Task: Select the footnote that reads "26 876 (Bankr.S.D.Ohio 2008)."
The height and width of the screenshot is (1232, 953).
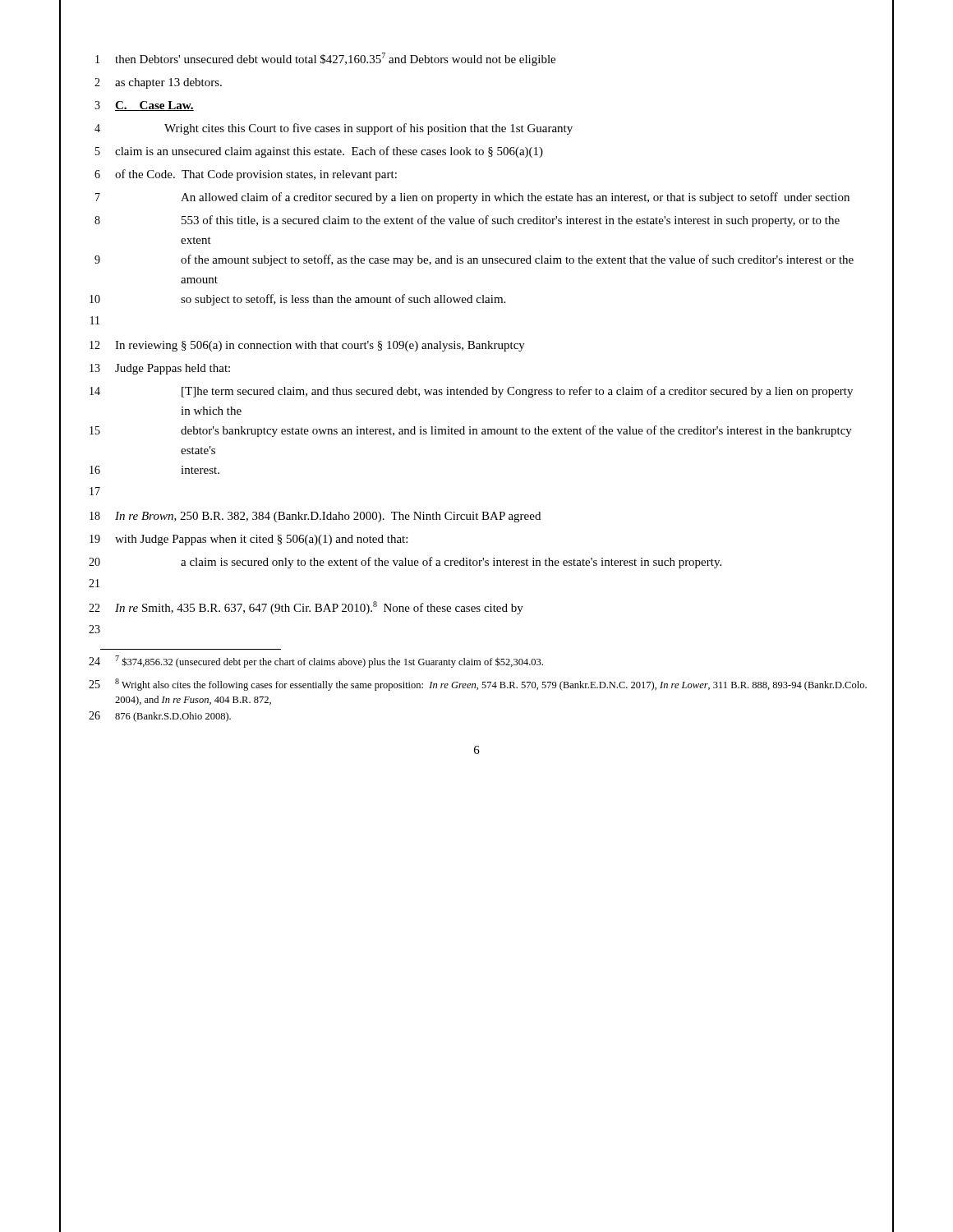Action: [x=160, y=717]
